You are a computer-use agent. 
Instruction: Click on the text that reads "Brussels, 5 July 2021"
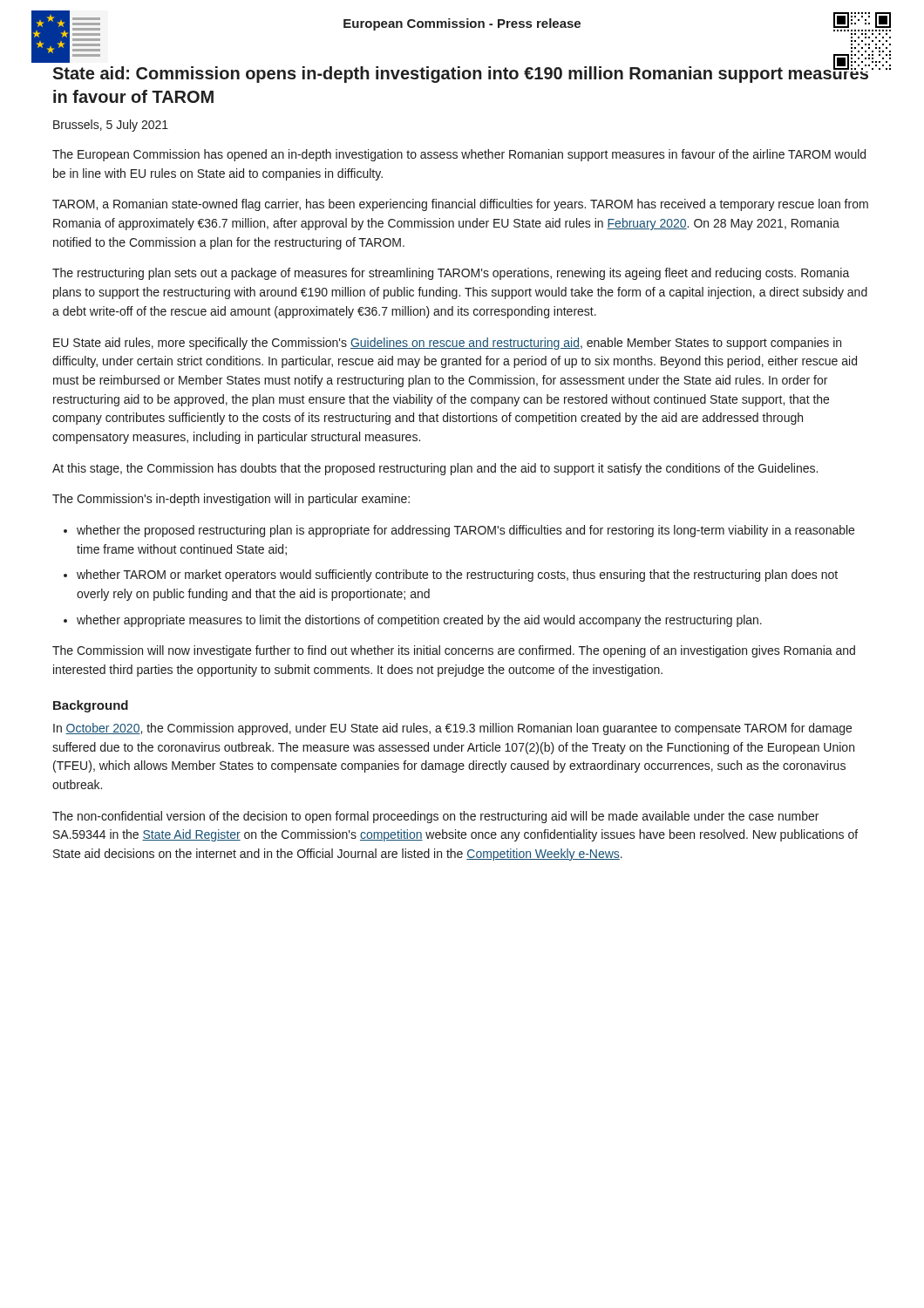click(110, 125)
